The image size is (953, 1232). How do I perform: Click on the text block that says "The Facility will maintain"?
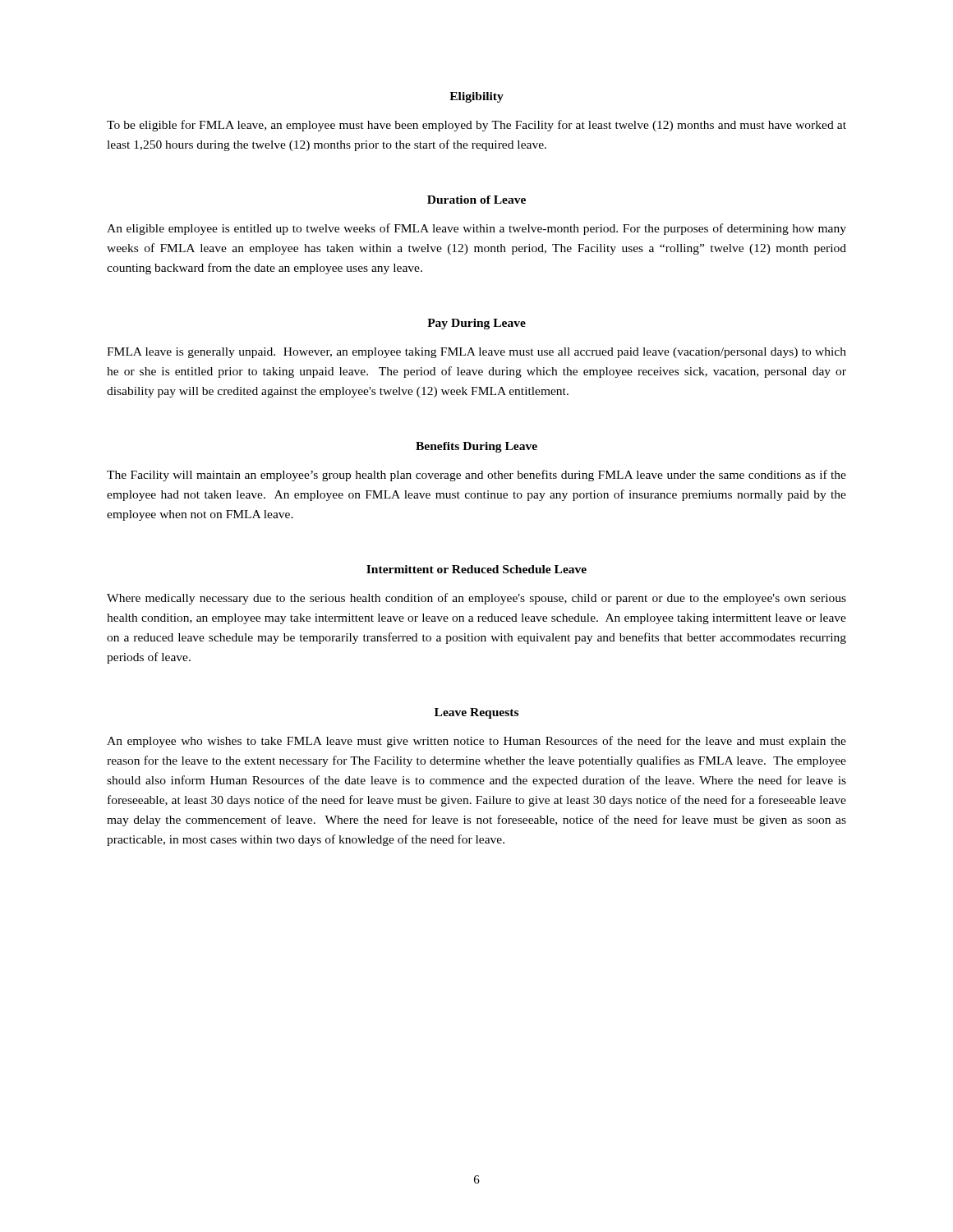click(476, 494)
